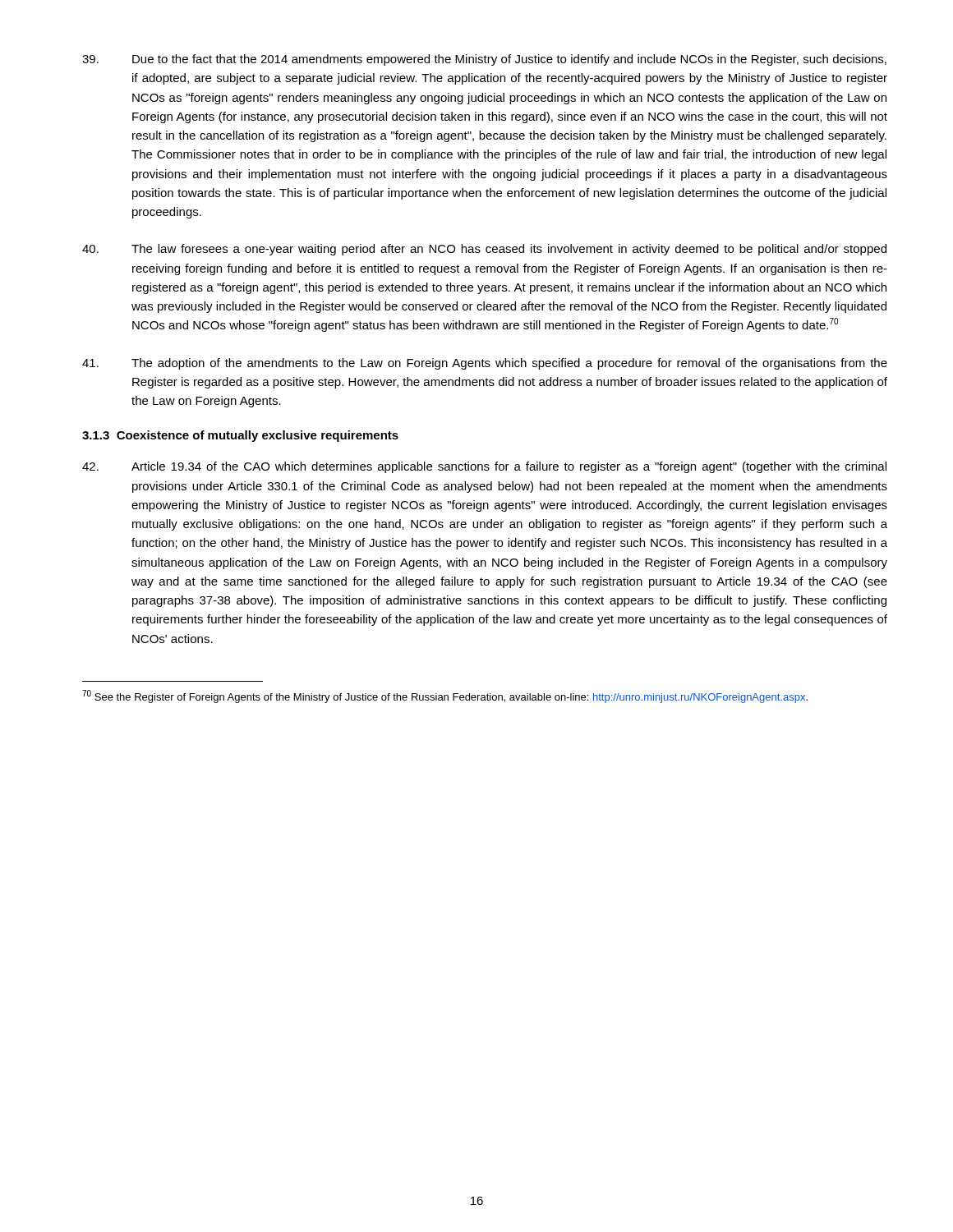Locate the block of text that opens with "40. The law foresees"
953x1232 pixels.
pyautogui.click(x=485, y=287)
